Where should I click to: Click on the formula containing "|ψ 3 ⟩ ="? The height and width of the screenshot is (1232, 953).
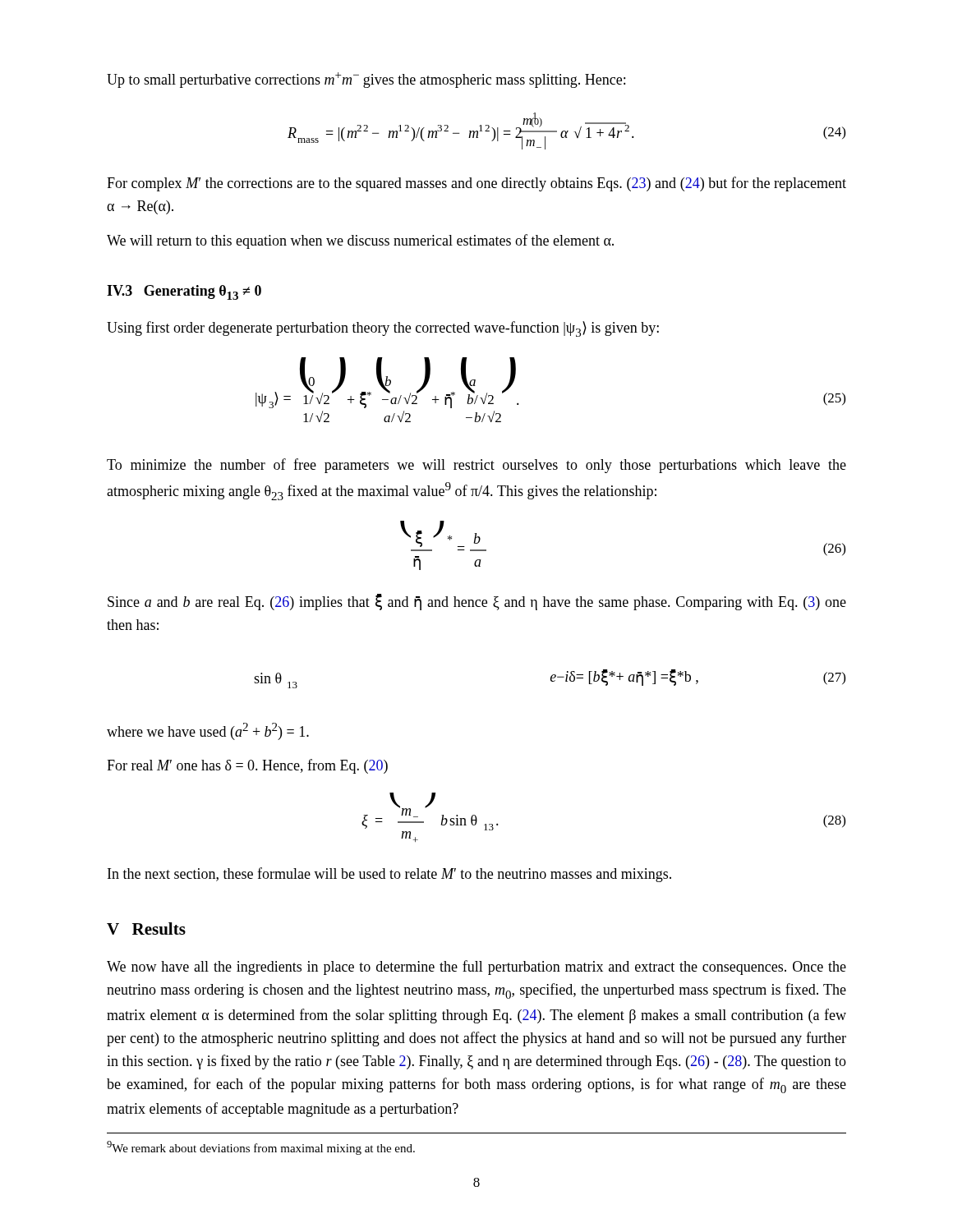(476, 398)
